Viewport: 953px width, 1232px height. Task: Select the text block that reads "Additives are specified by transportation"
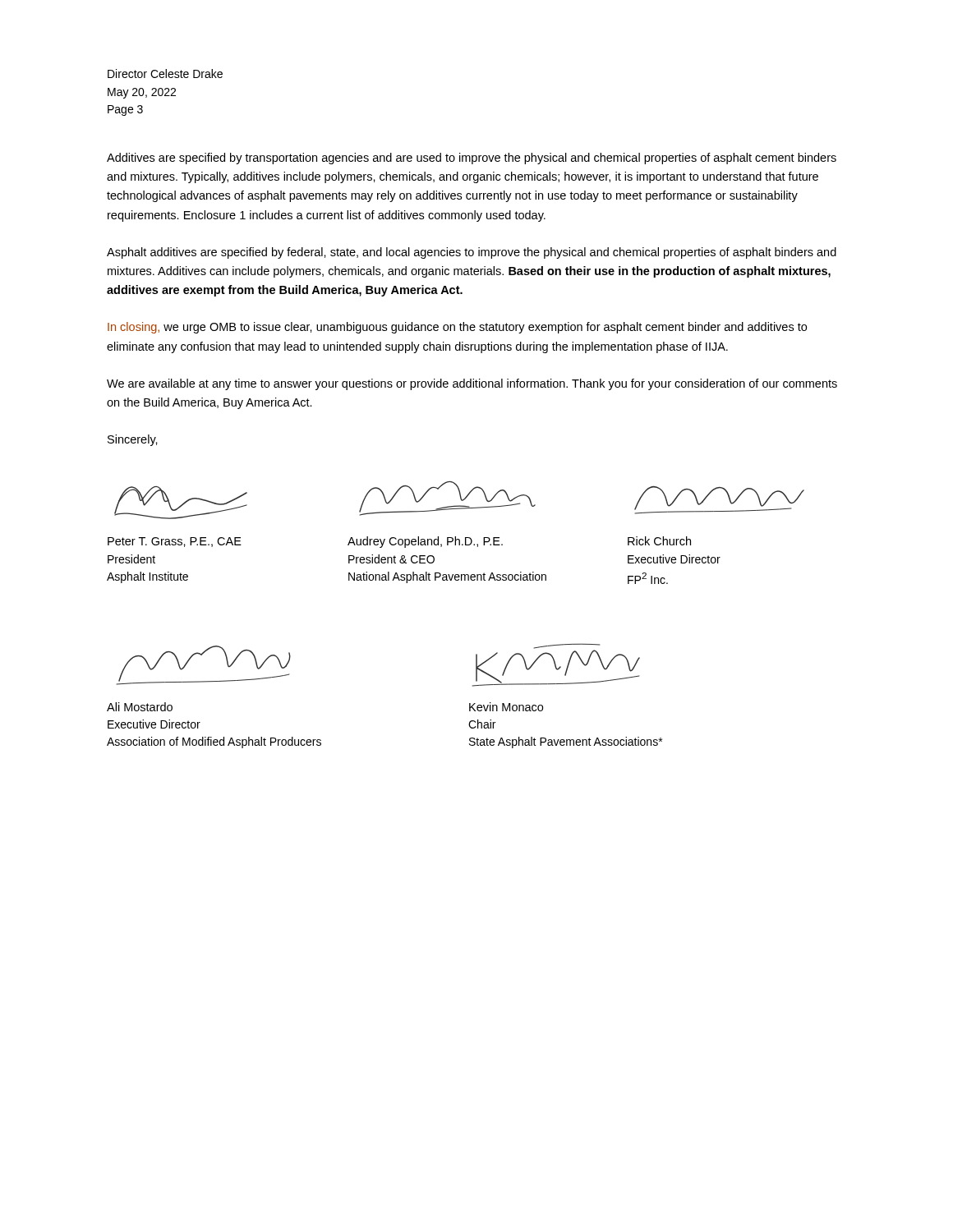[472, 186]
